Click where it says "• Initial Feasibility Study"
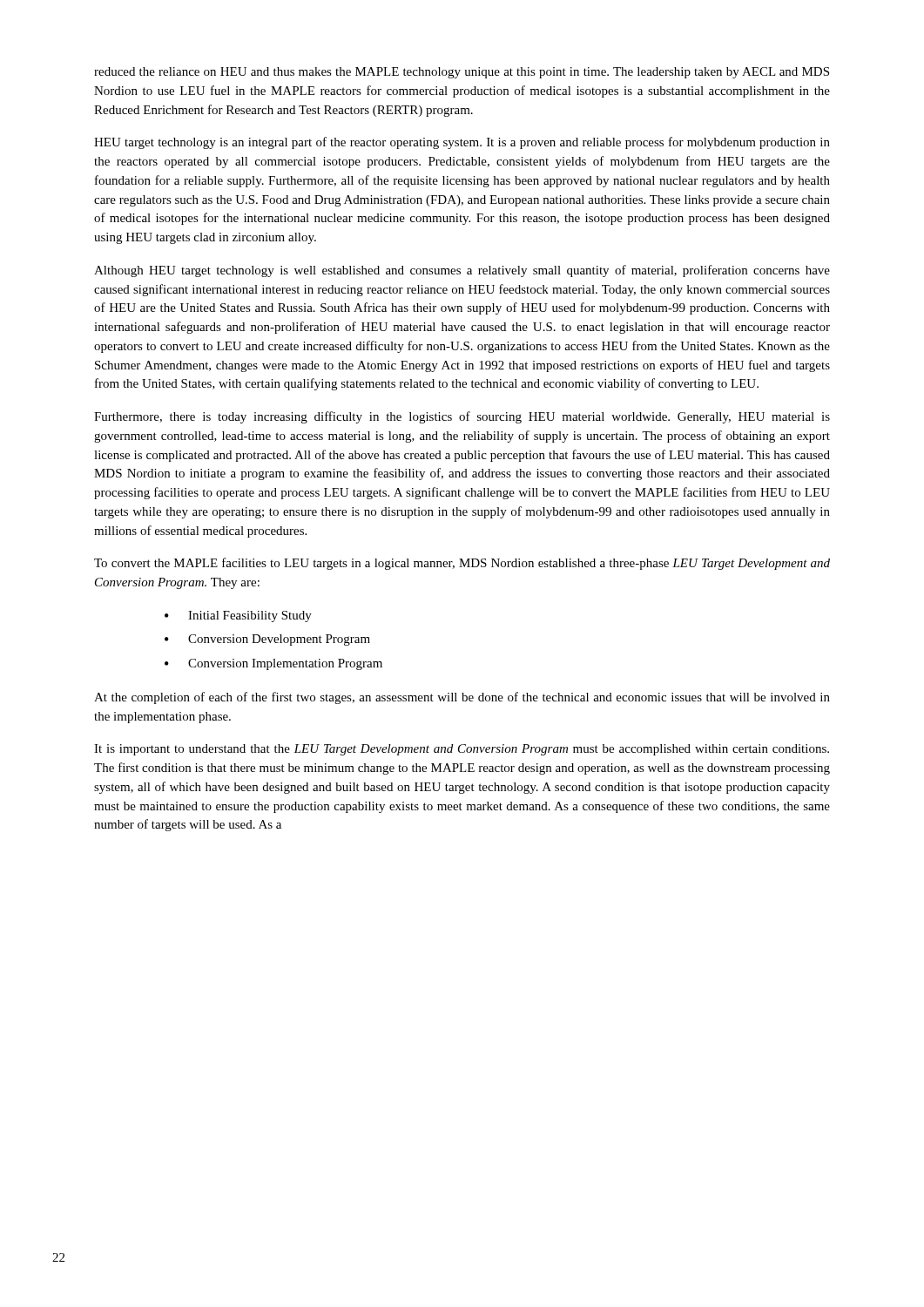Screen dimensions: 1307x924 (x=238, y=616)
